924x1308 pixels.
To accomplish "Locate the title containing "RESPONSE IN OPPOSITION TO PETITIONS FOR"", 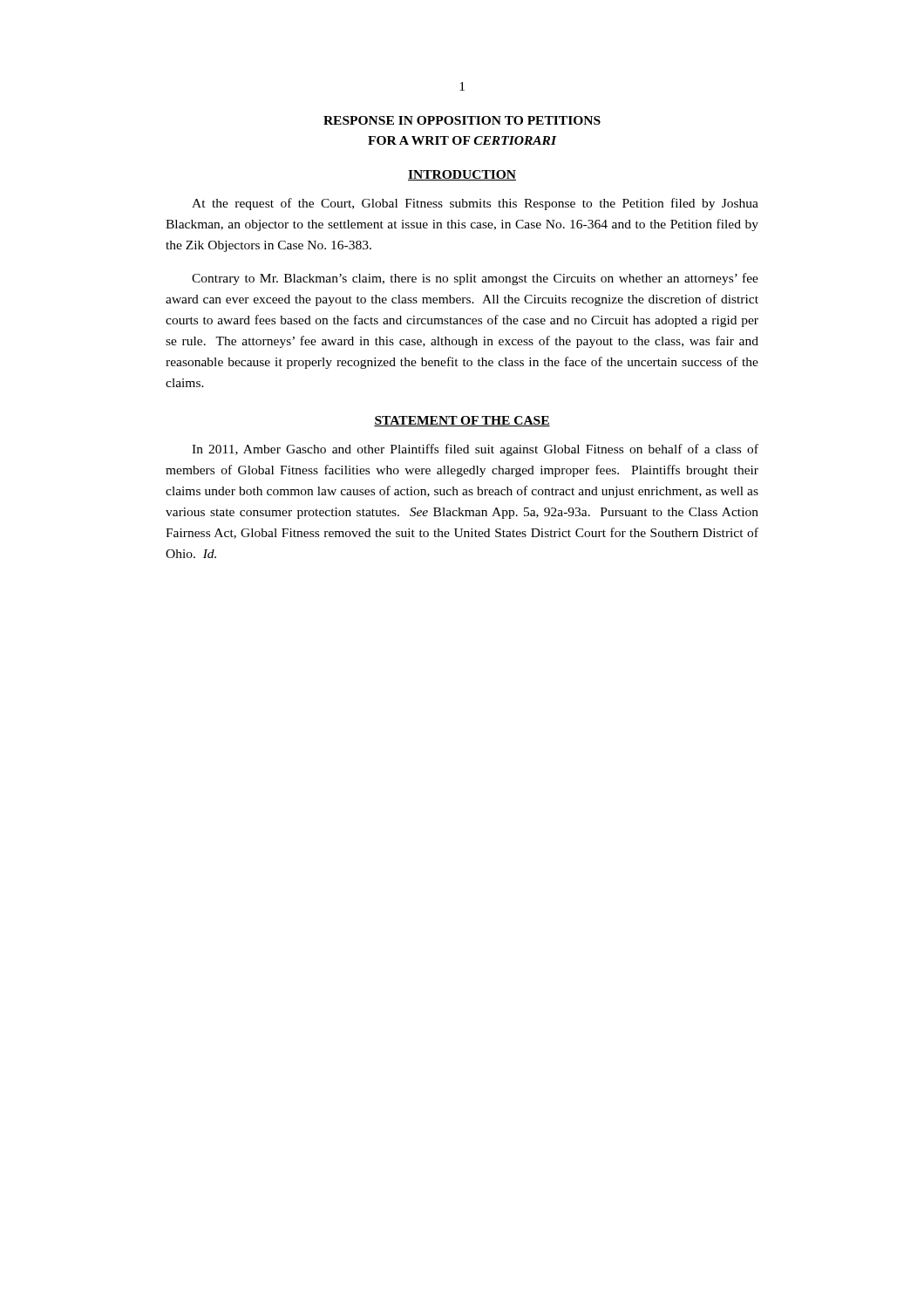I will pos(462,130).
